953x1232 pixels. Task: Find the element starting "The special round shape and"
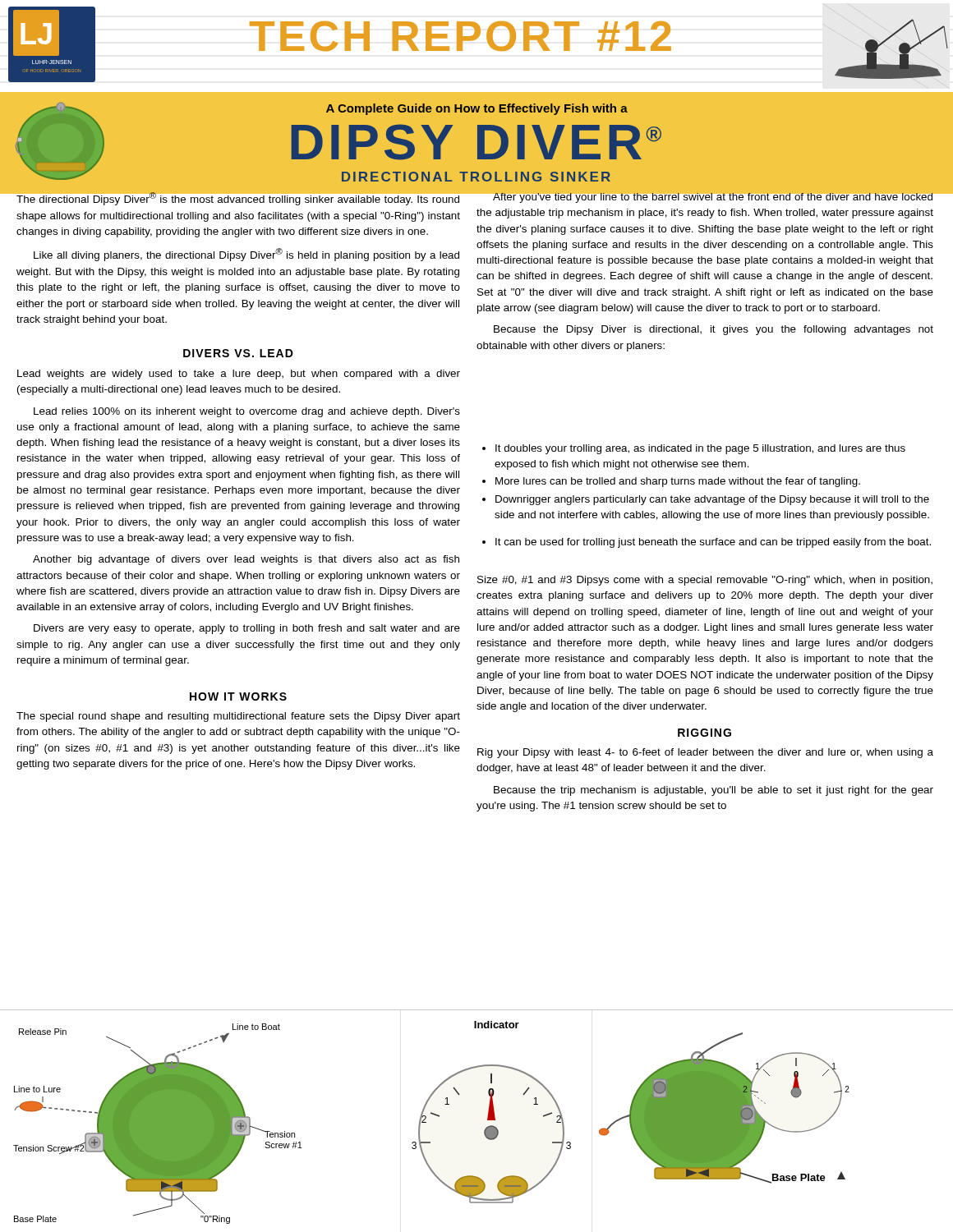click(238, 740)
